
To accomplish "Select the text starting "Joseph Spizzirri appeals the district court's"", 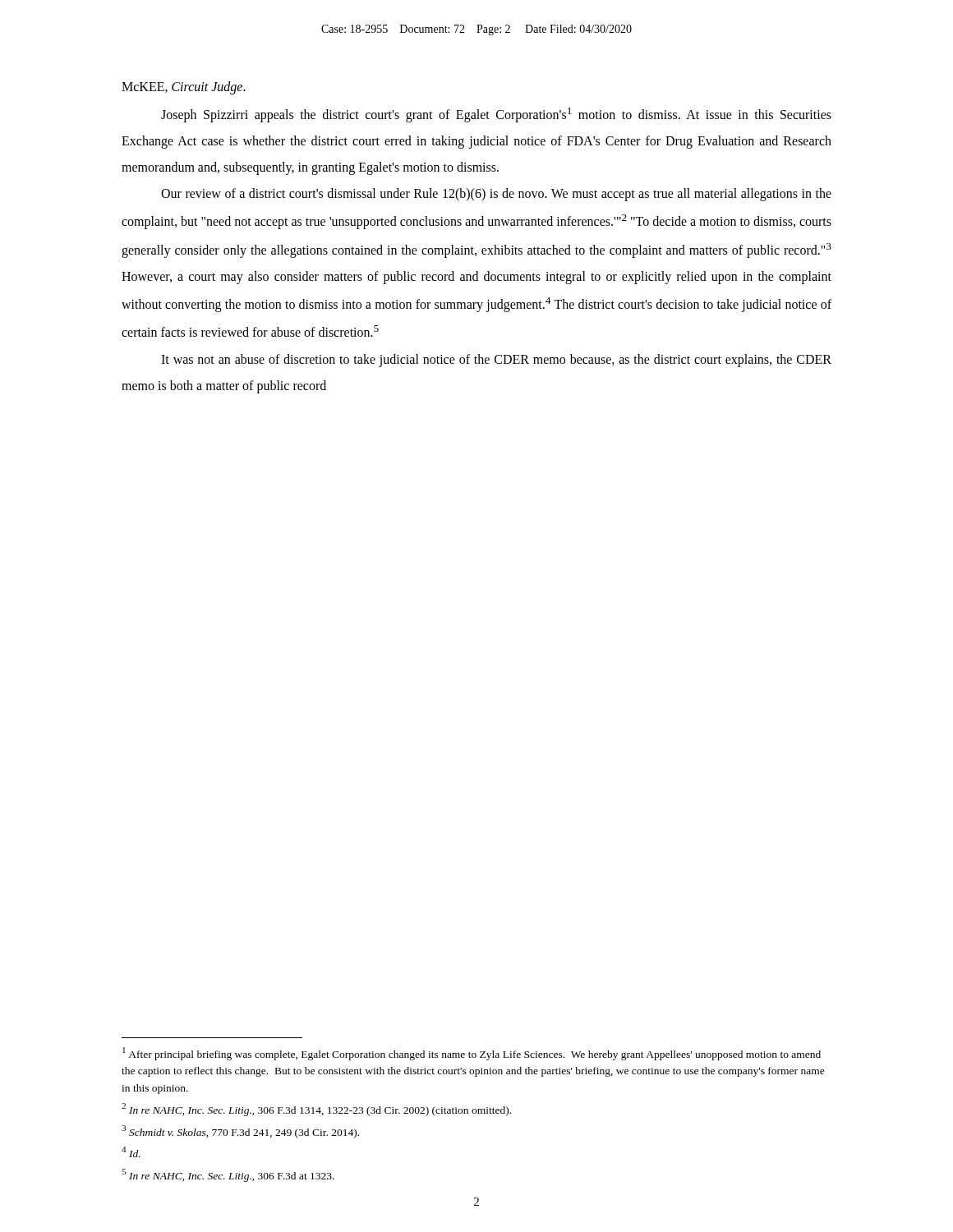I will pos(476,139).
